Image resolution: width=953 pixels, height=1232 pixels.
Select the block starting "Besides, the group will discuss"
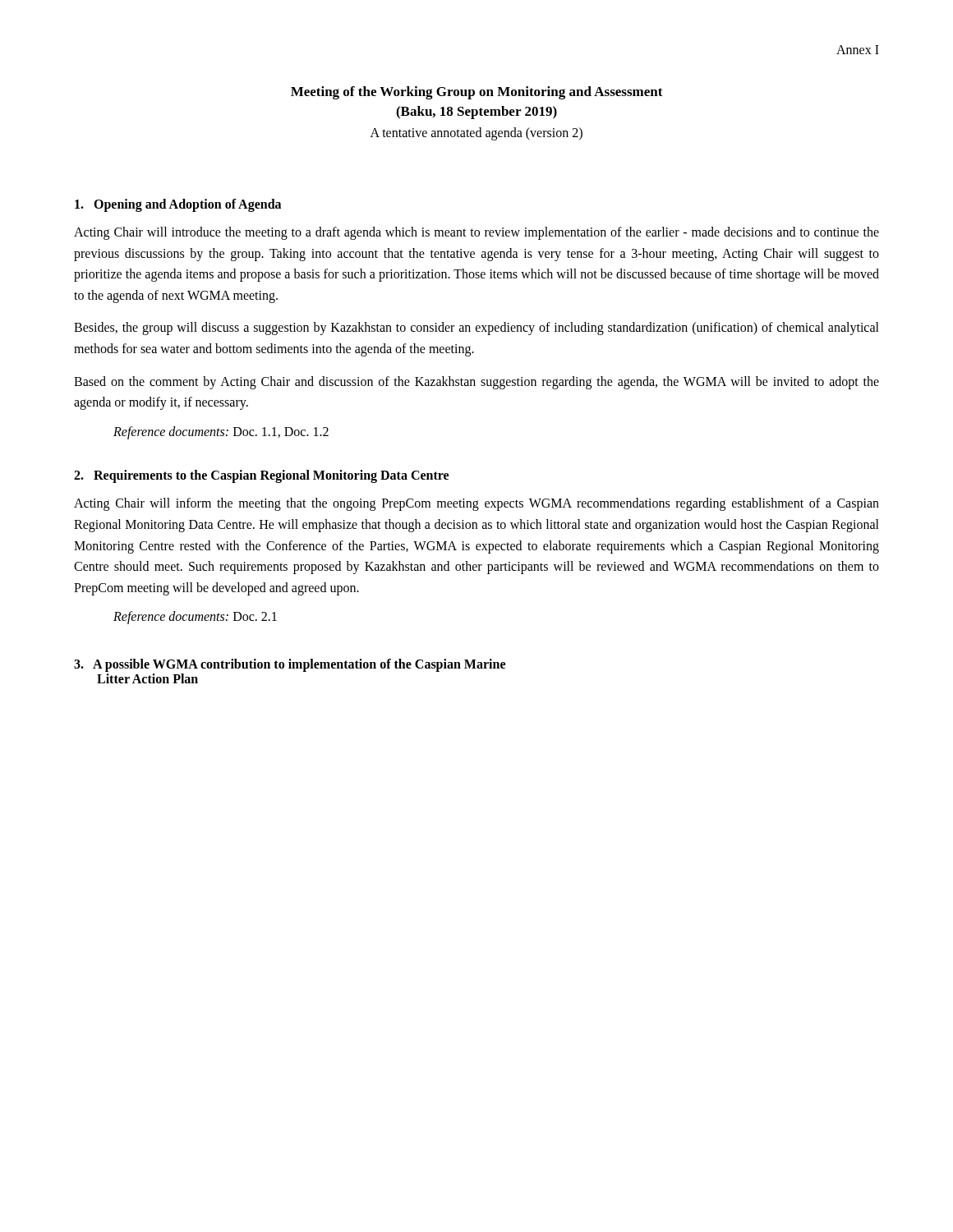tap(476, 338)
